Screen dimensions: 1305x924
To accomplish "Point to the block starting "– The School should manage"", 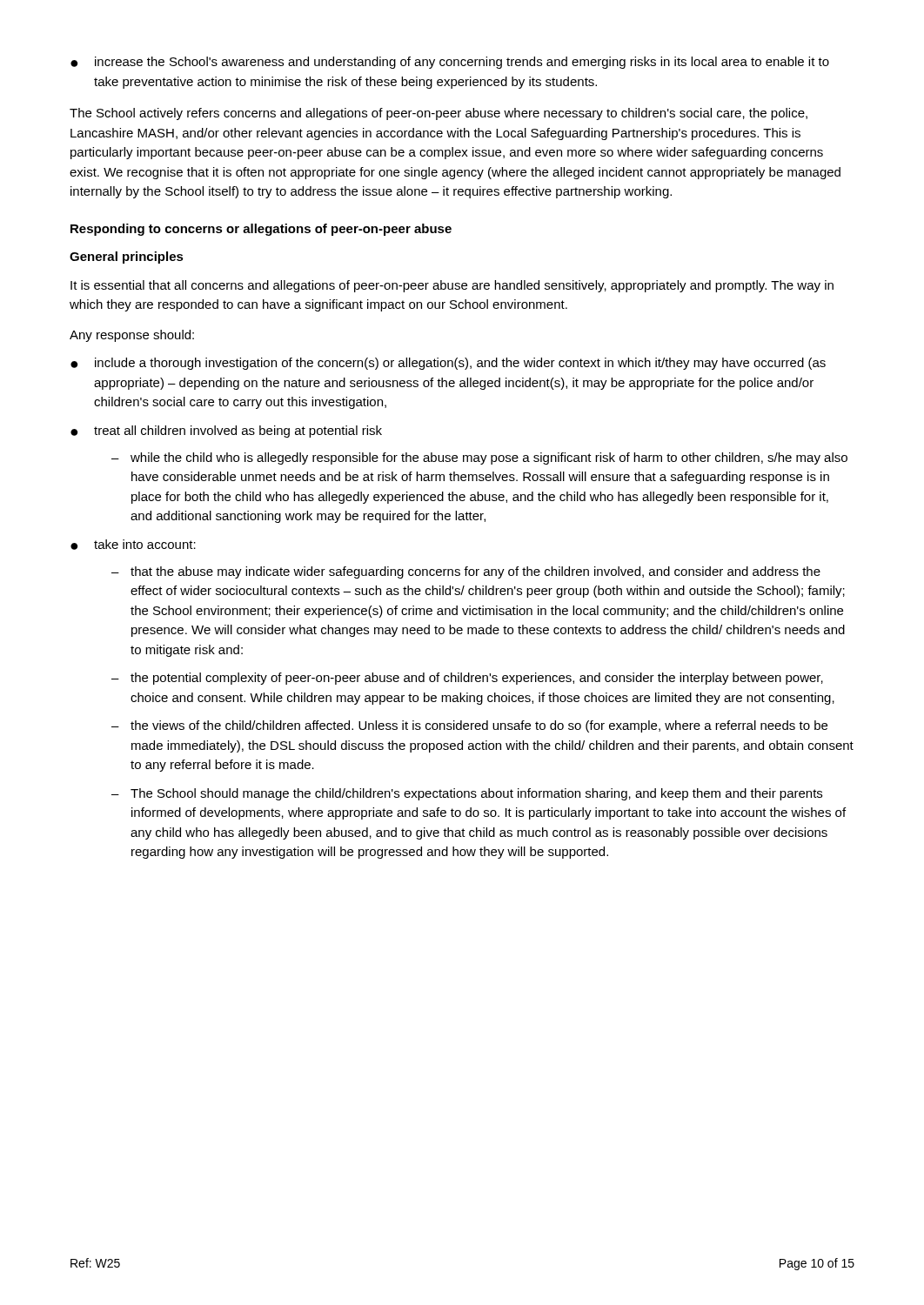I will click(483, 823).
